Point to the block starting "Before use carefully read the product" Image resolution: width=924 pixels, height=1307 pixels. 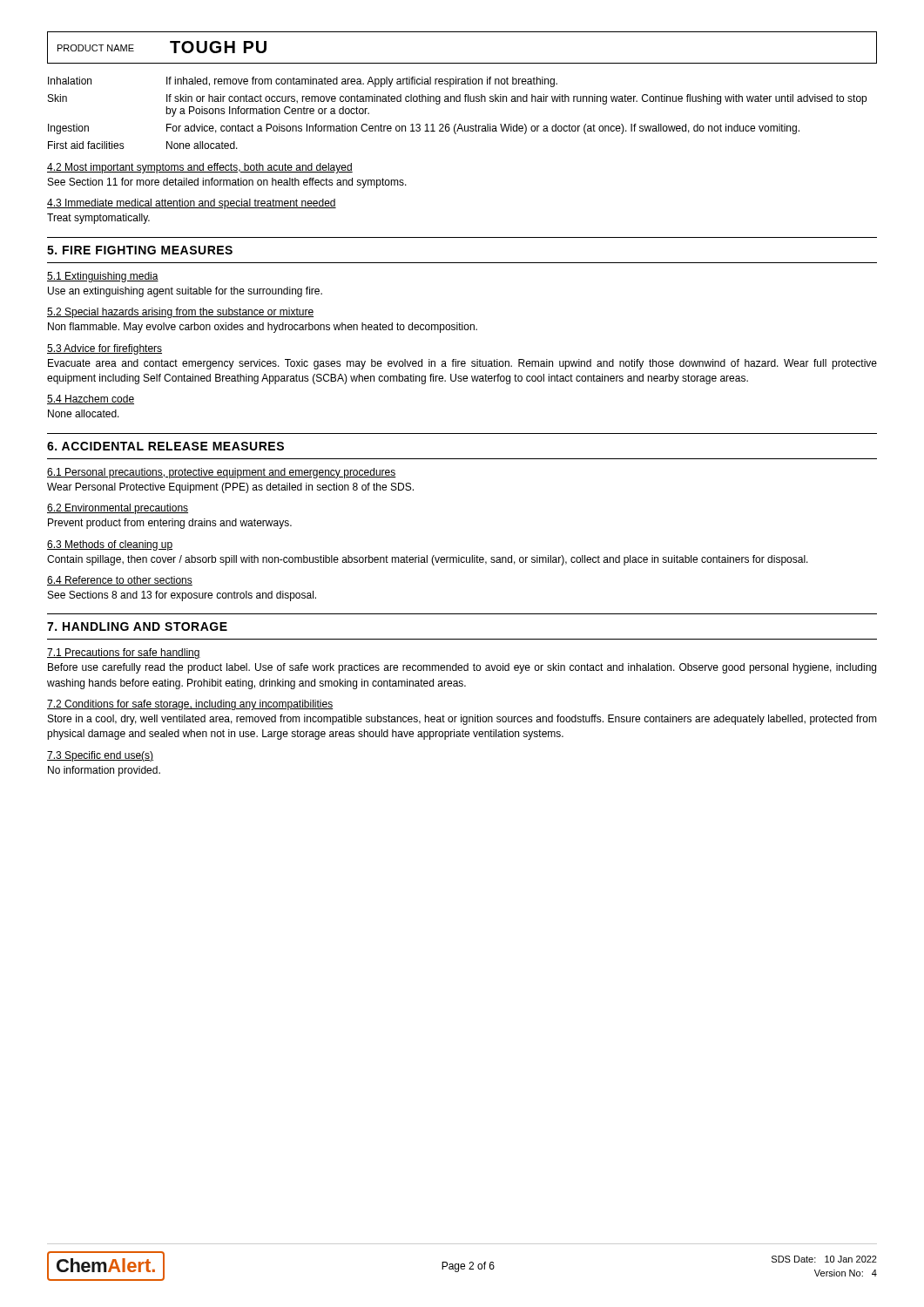tap(462, 675)
